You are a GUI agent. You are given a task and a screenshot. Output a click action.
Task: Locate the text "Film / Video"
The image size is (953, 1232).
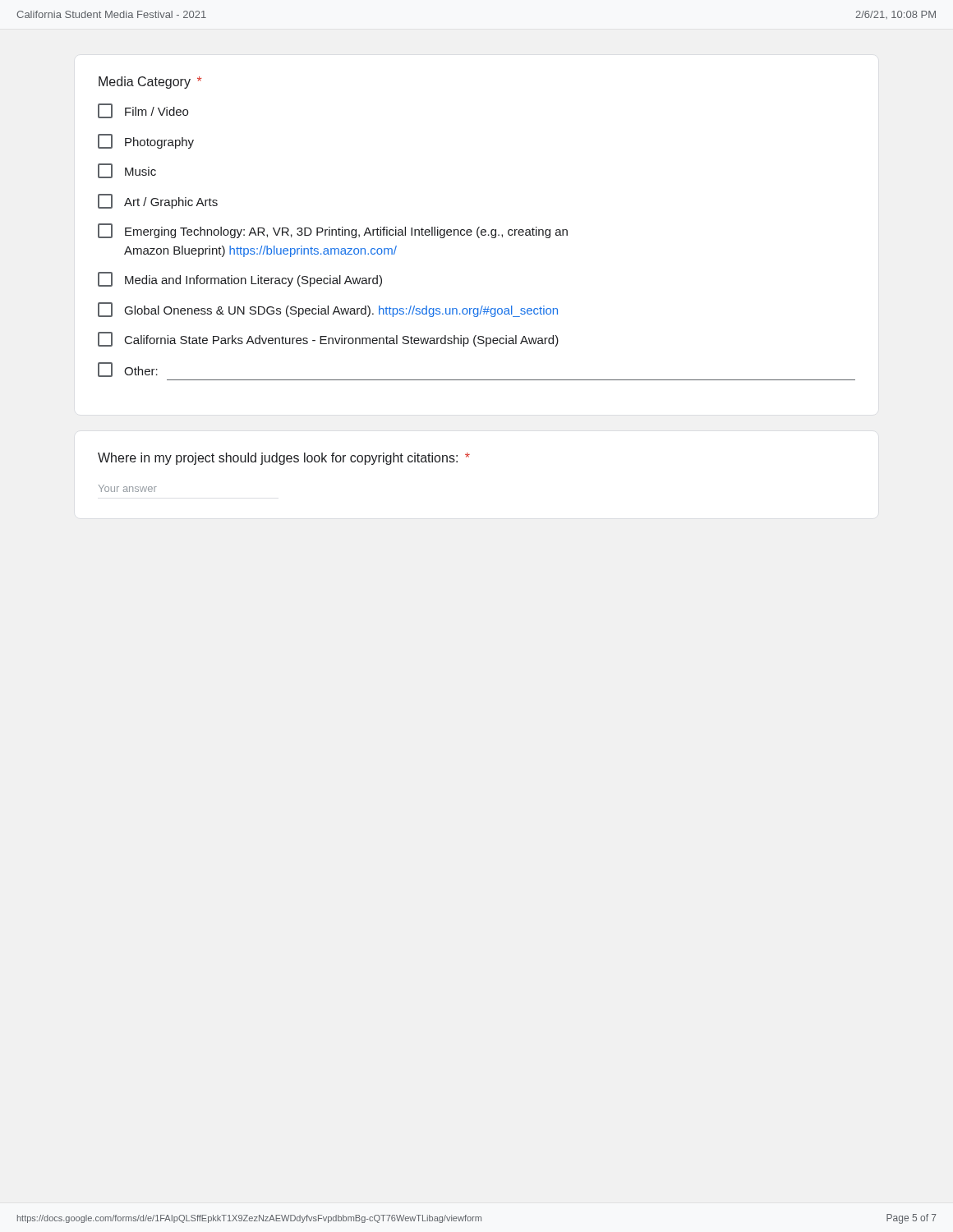click(x=143, y=112)
